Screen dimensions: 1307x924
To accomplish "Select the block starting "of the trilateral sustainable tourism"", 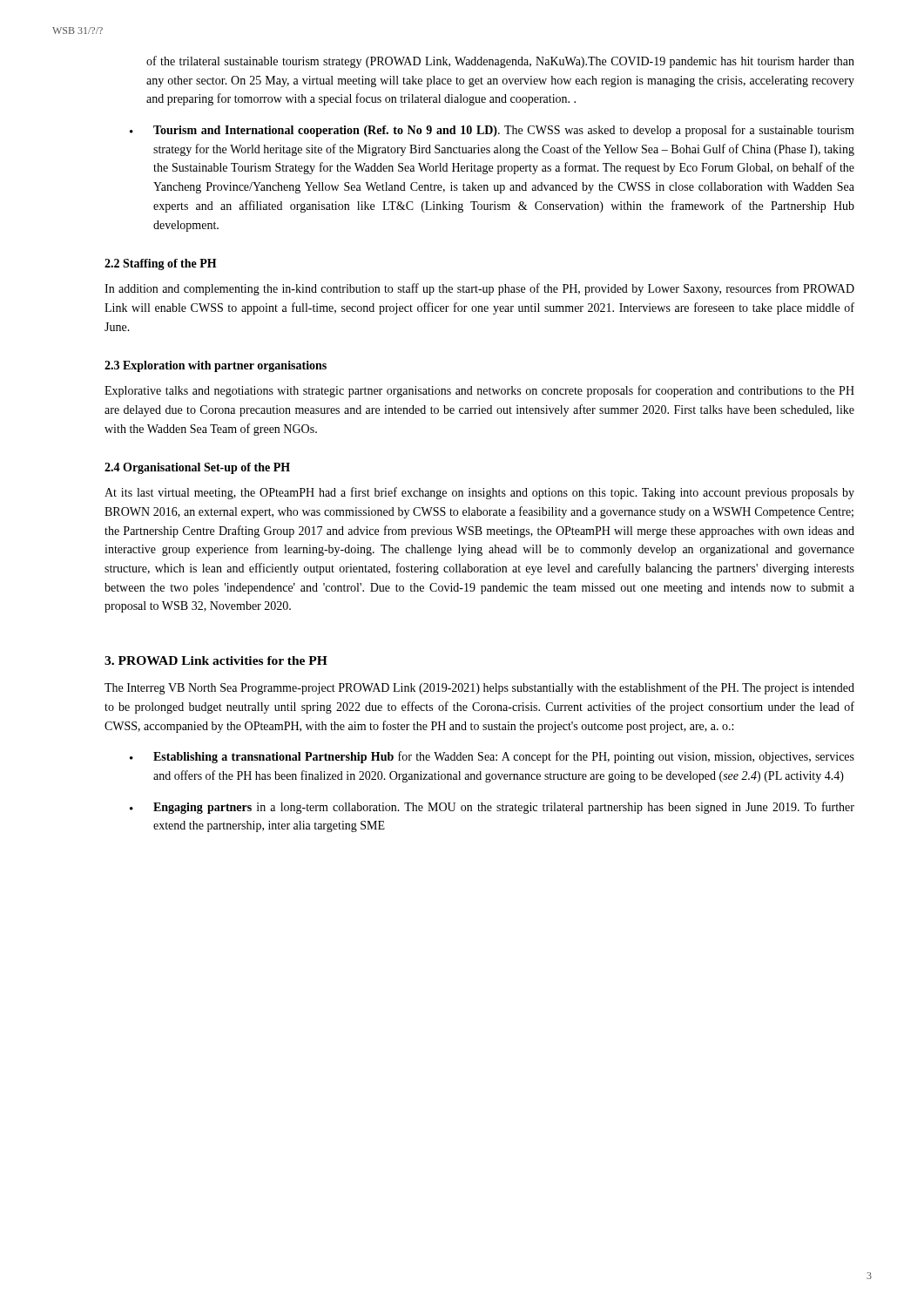I will [x=500, y=80].
